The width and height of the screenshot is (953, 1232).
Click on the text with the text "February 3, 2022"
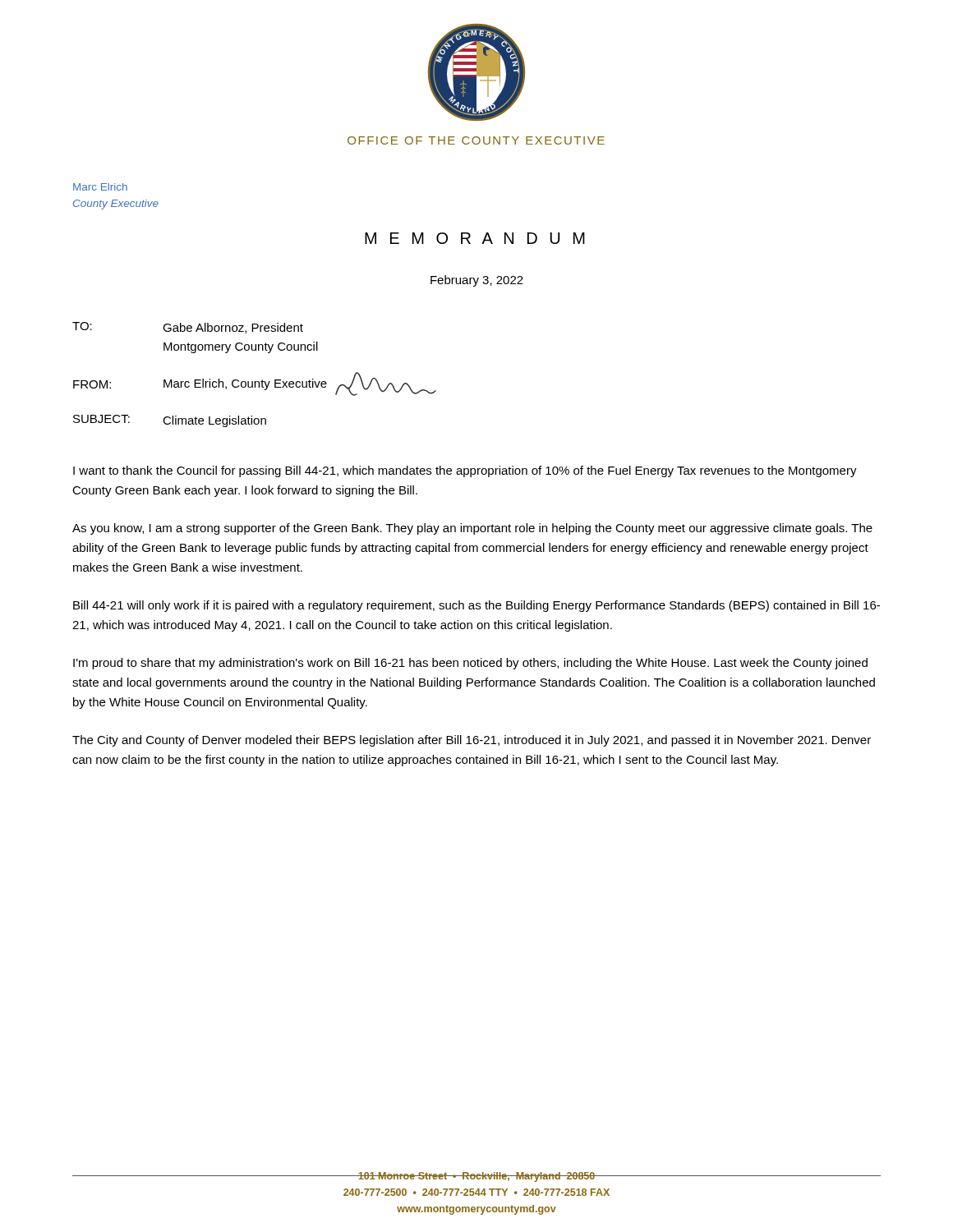(476, 280)
